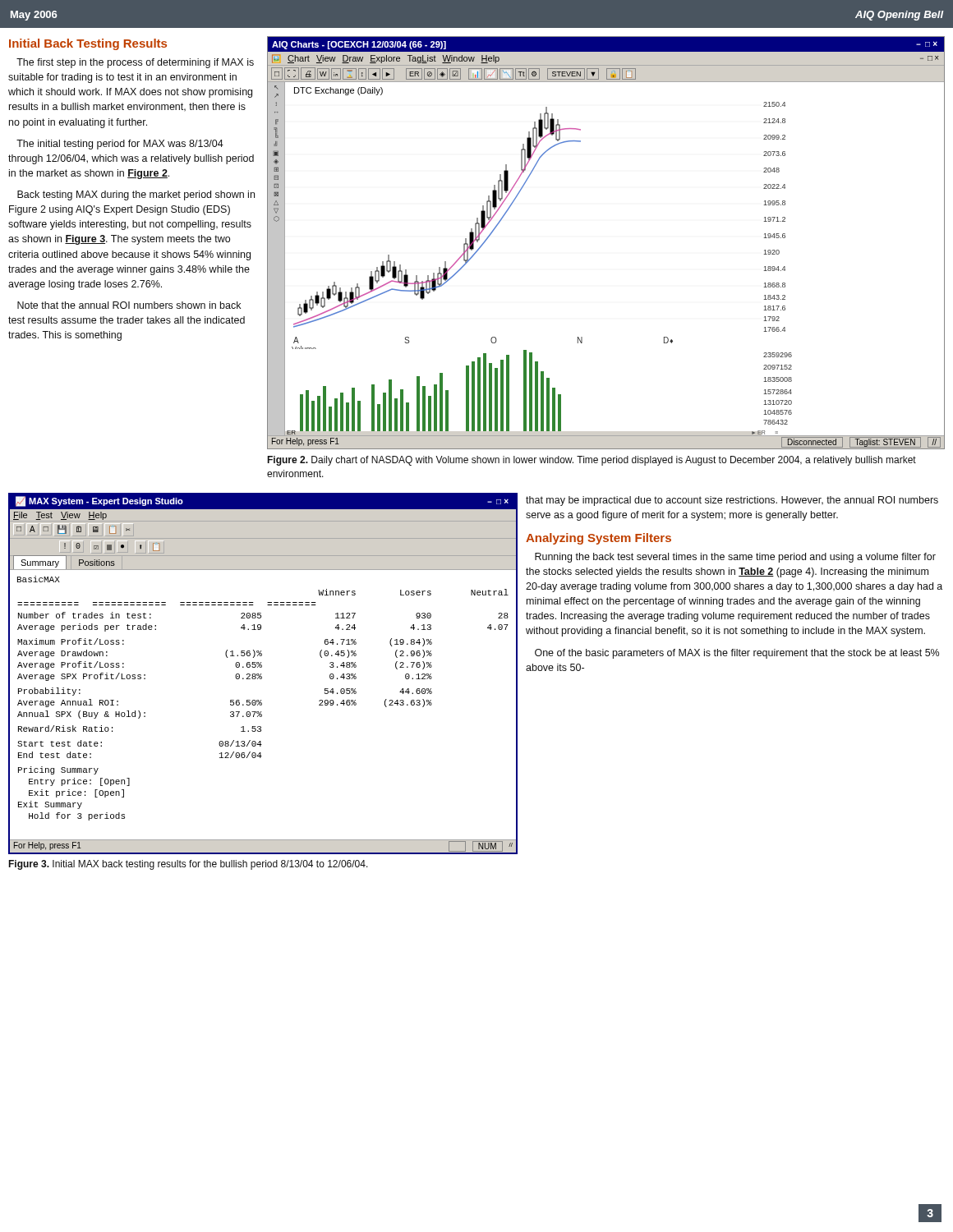This screenshot has height=1232, width=953.
Task: Click on the text block with the text "Running the back test"
Action: 734,594
